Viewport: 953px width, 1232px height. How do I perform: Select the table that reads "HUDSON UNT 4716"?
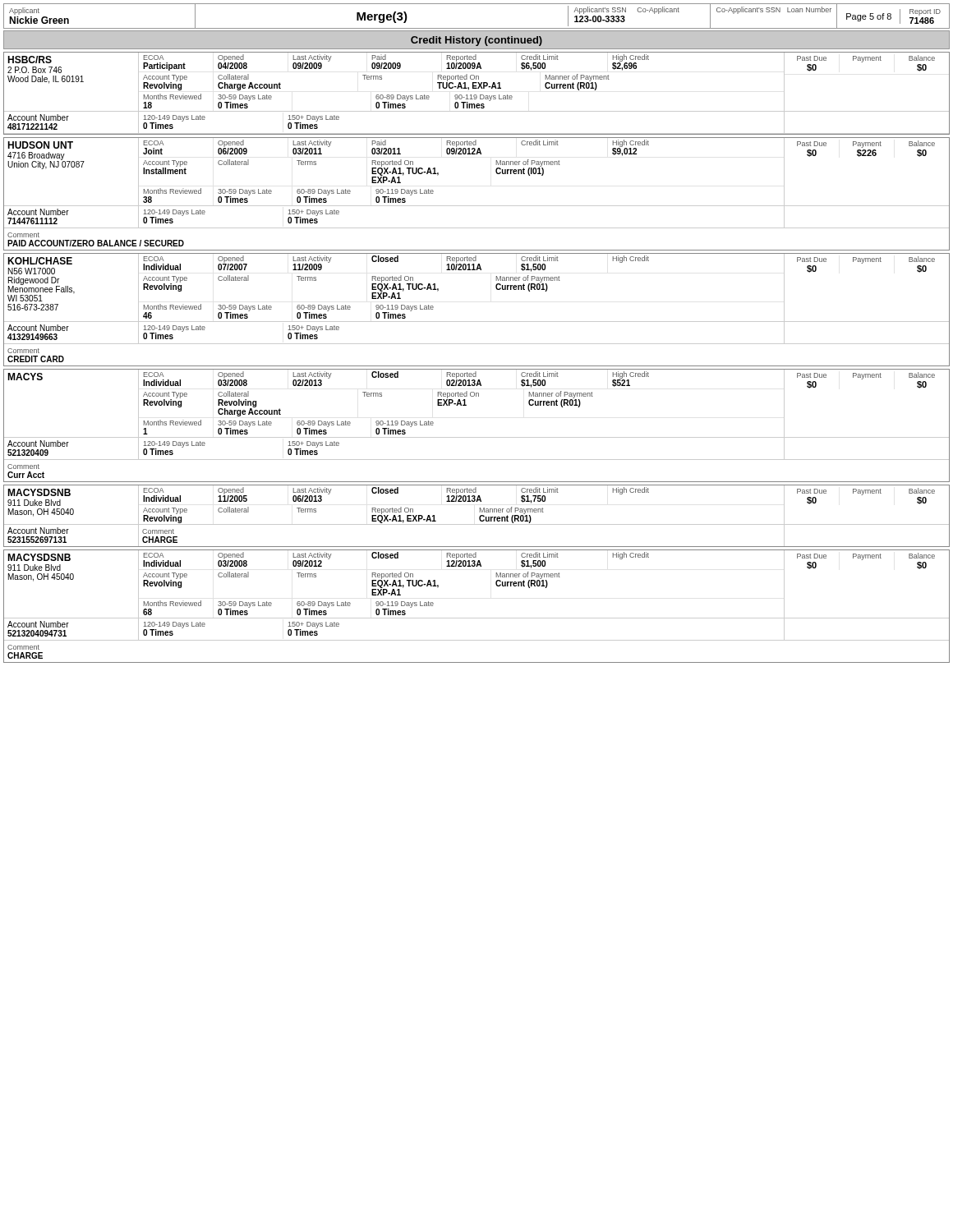476,194
